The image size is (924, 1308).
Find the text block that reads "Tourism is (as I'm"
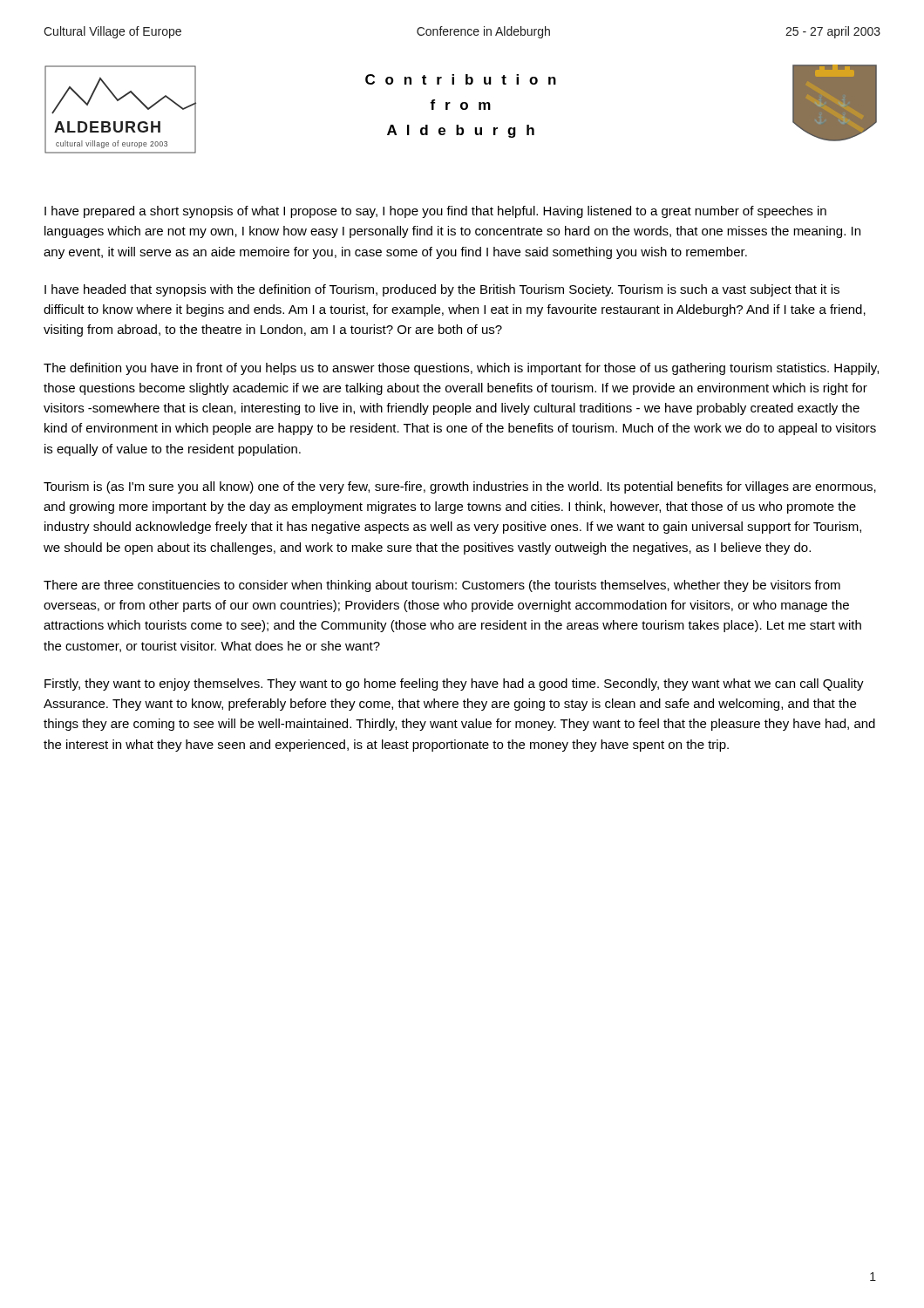point(460,516)
